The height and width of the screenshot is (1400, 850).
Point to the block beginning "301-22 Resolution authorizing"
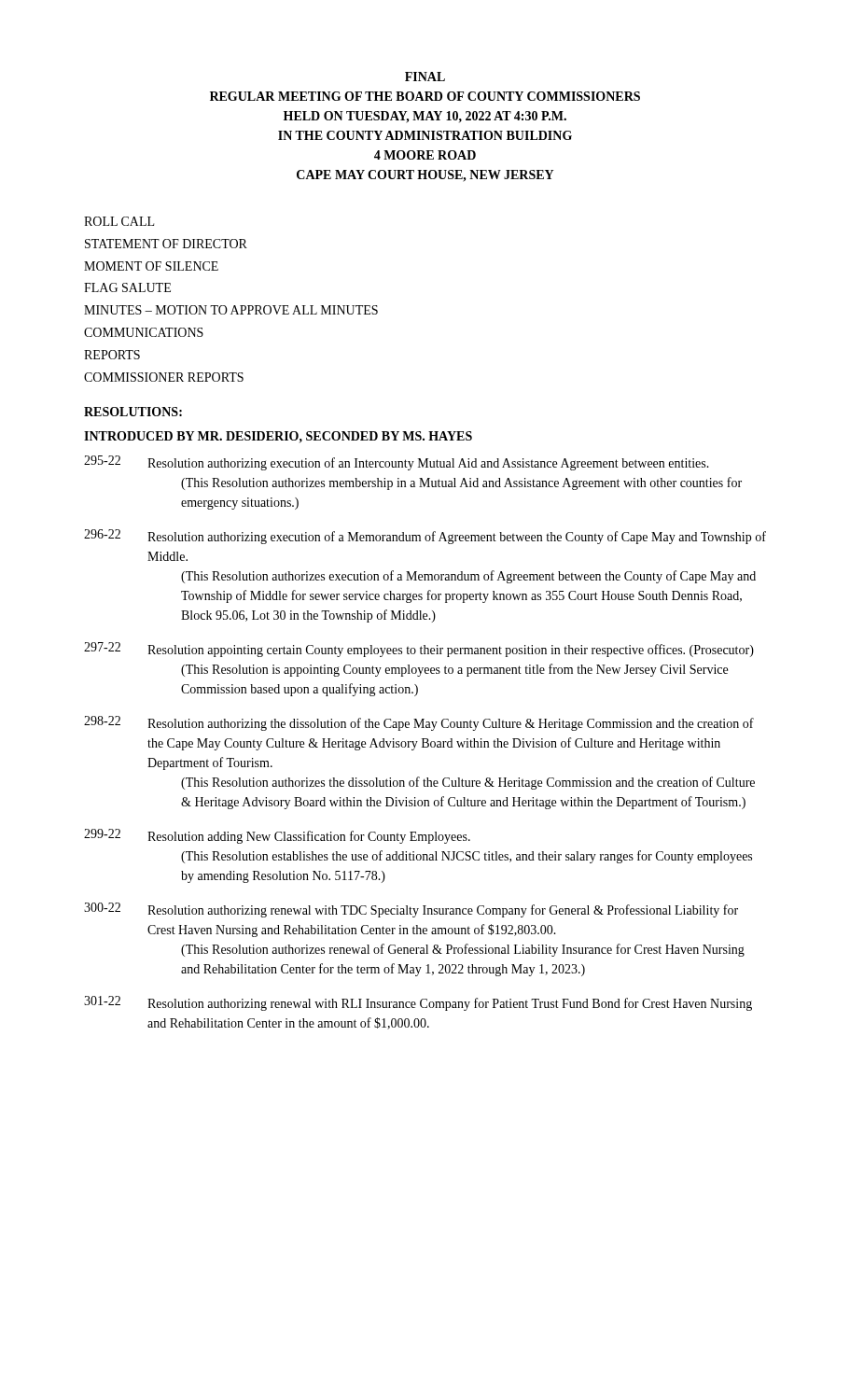pos(425,1014)
